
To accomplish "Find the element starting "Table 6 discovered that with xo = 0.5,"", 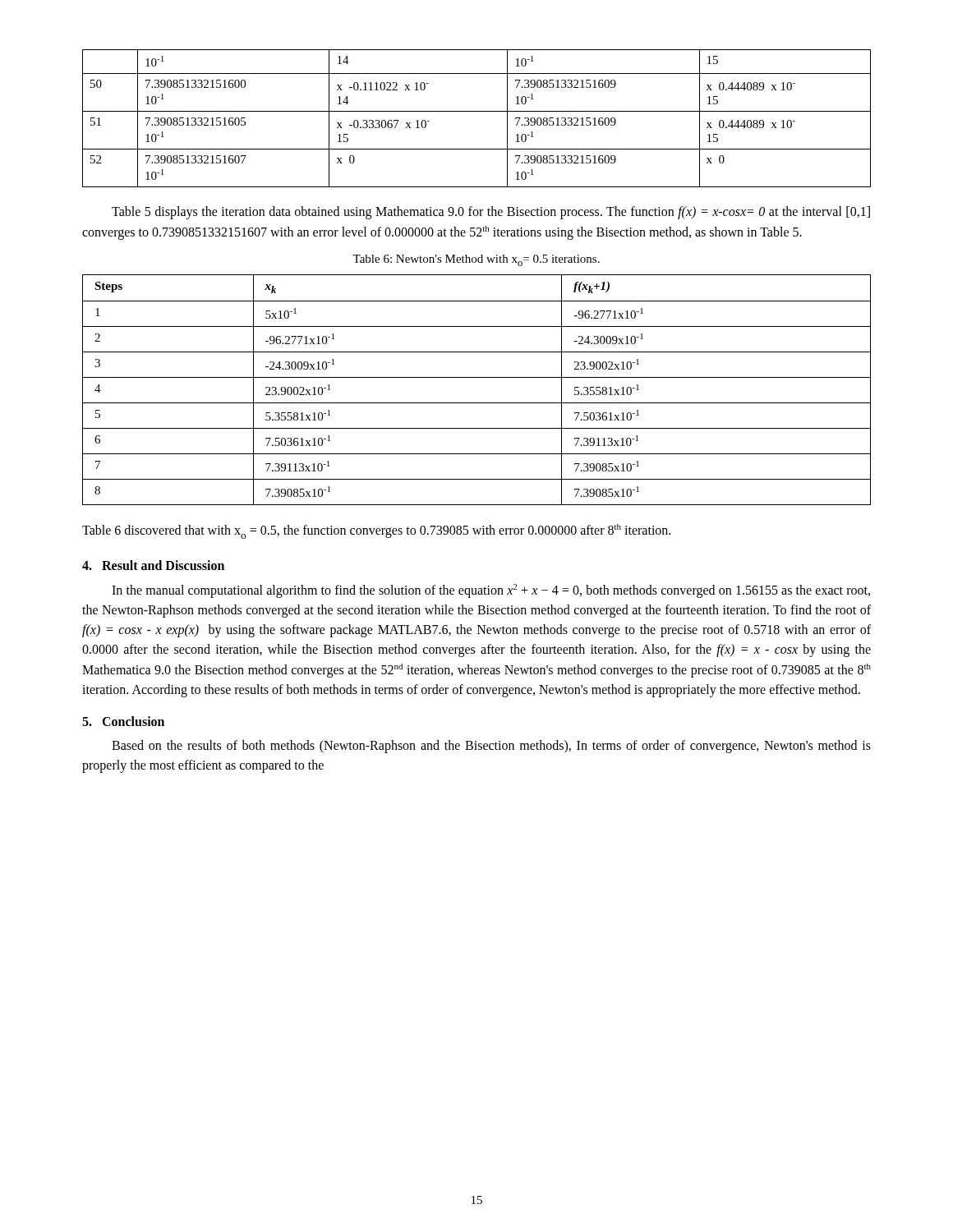I will (x=377, y=531).
